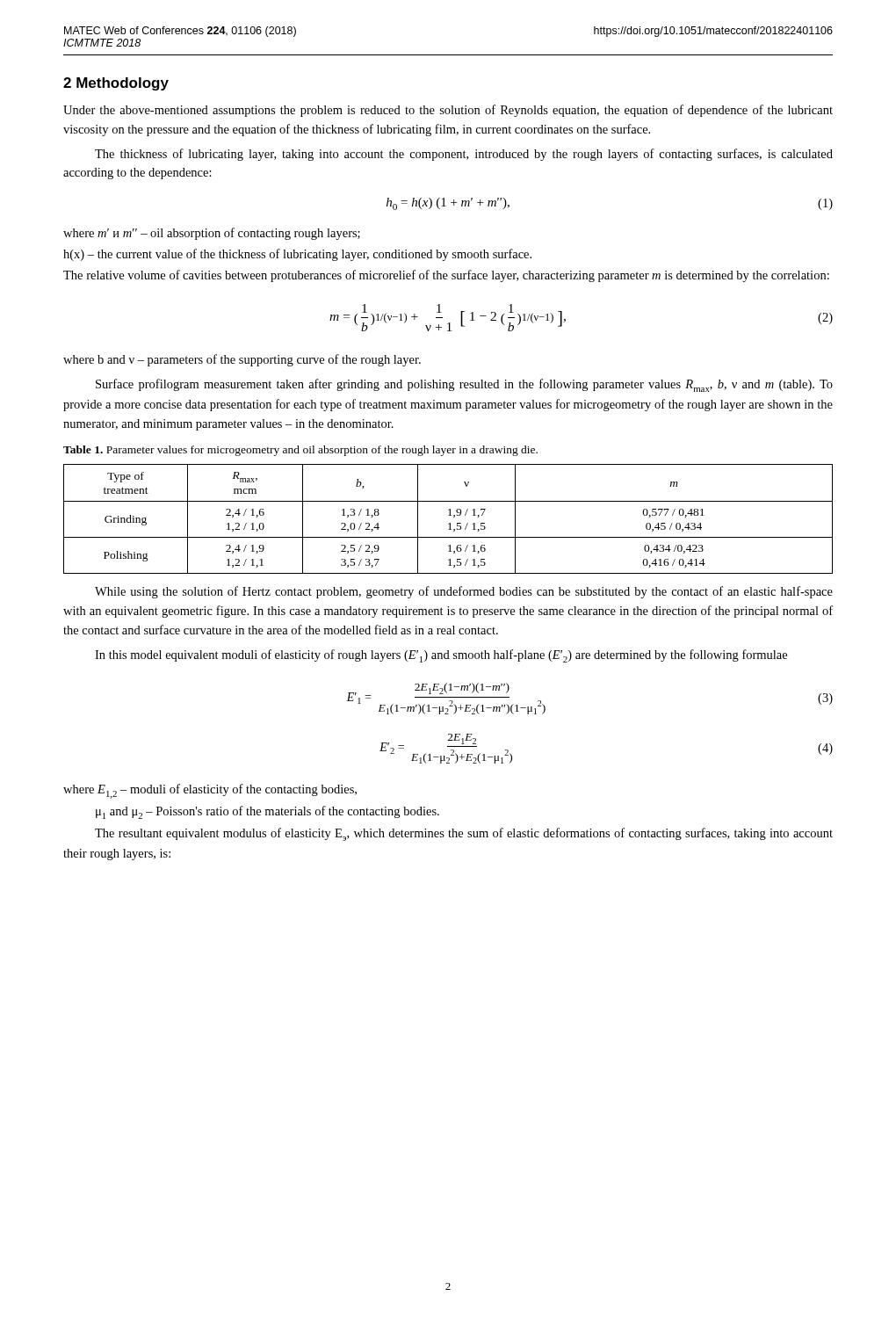Find the text block that says "where E1,2 –"
Screen dimensions: 1318x896
(210, 790)
